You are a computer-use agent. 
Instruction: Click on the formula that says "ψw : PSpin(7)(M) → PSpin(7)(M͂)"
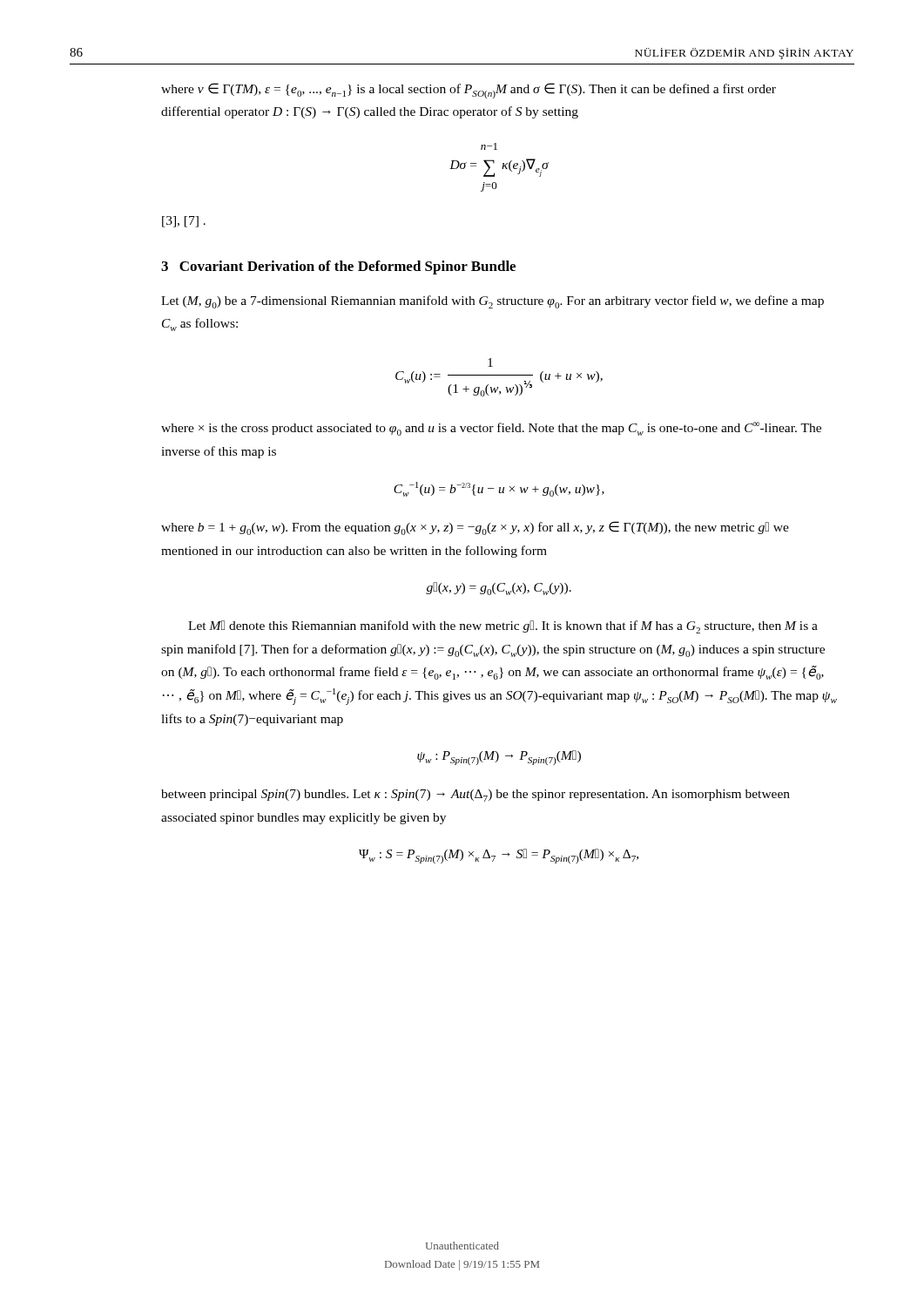coord(499,756)
